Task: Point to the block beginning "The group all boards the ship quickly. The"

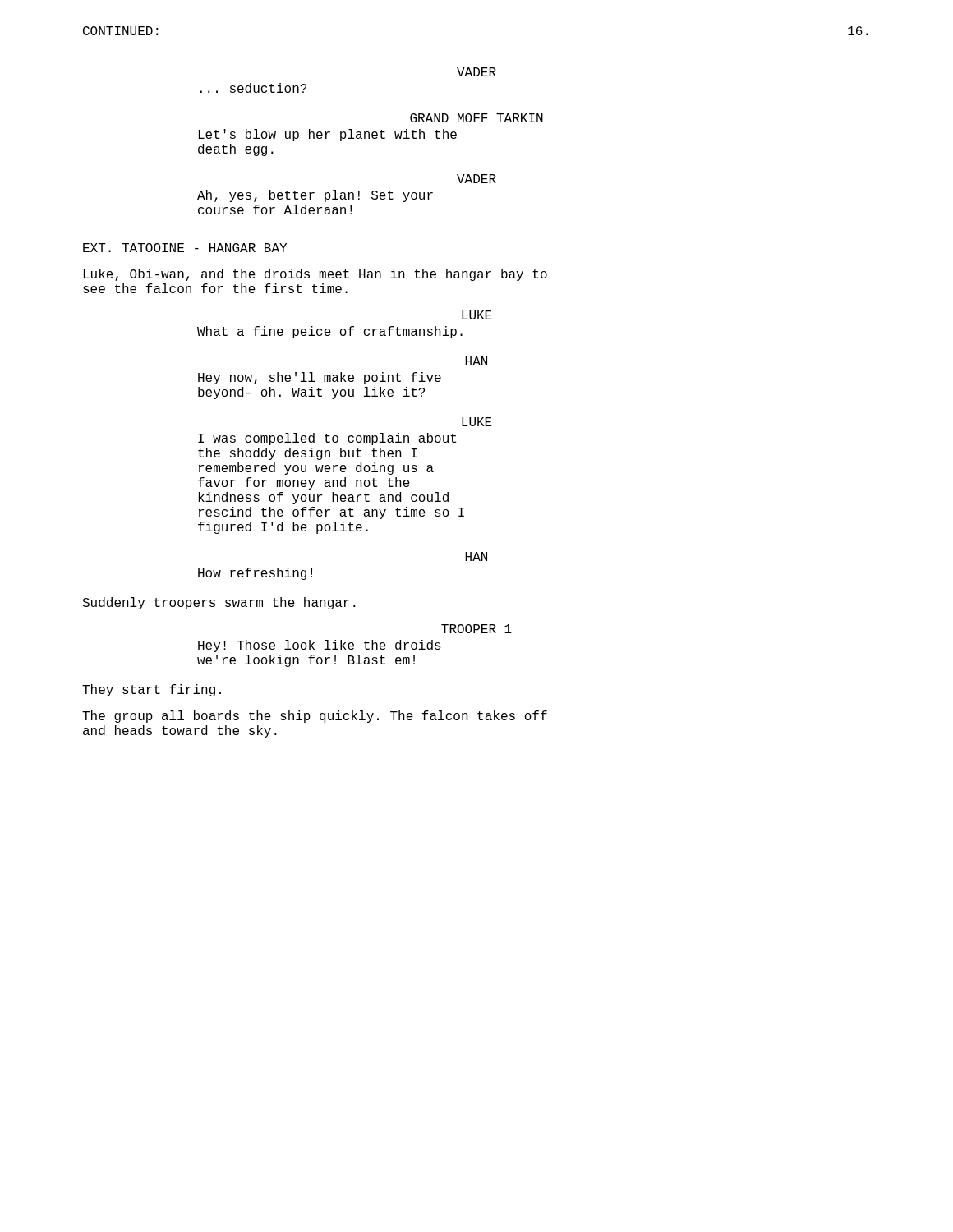Action: click(476, 724)
